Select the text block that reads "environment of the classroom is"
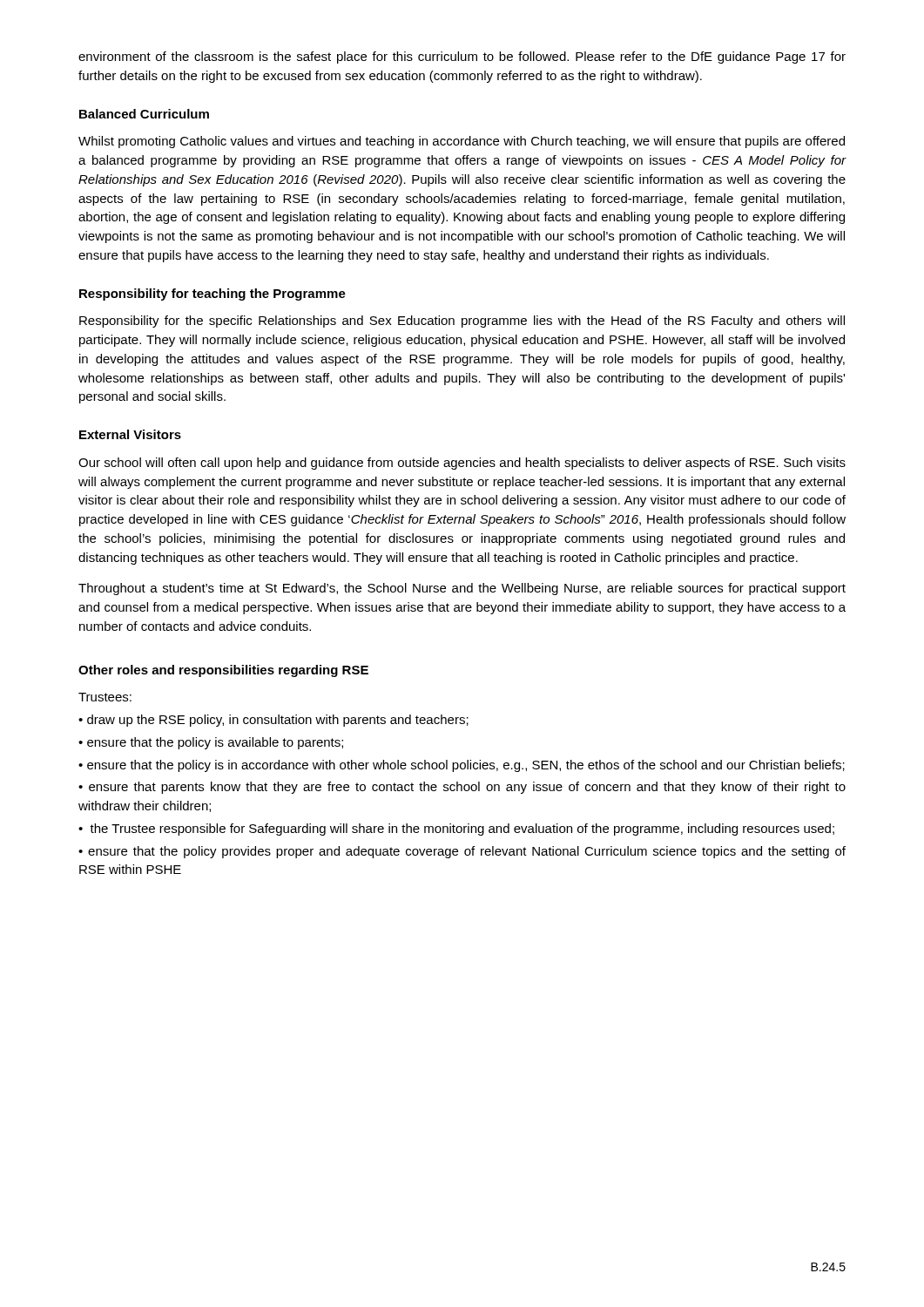The width and height of the screenshot is (924, 1307). pos(462,66)
